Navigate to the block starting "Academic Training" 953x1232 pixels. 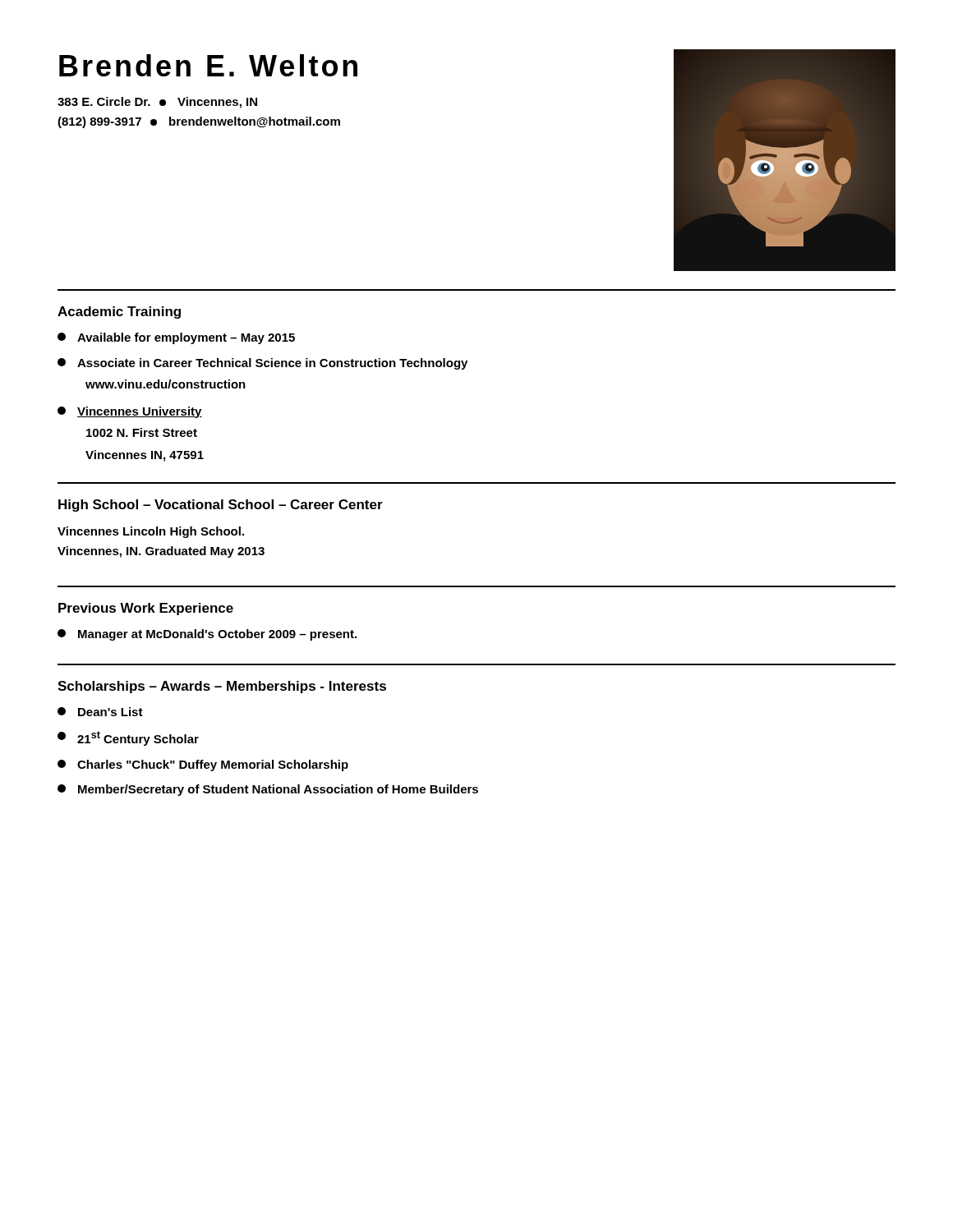tap(120, 312)
